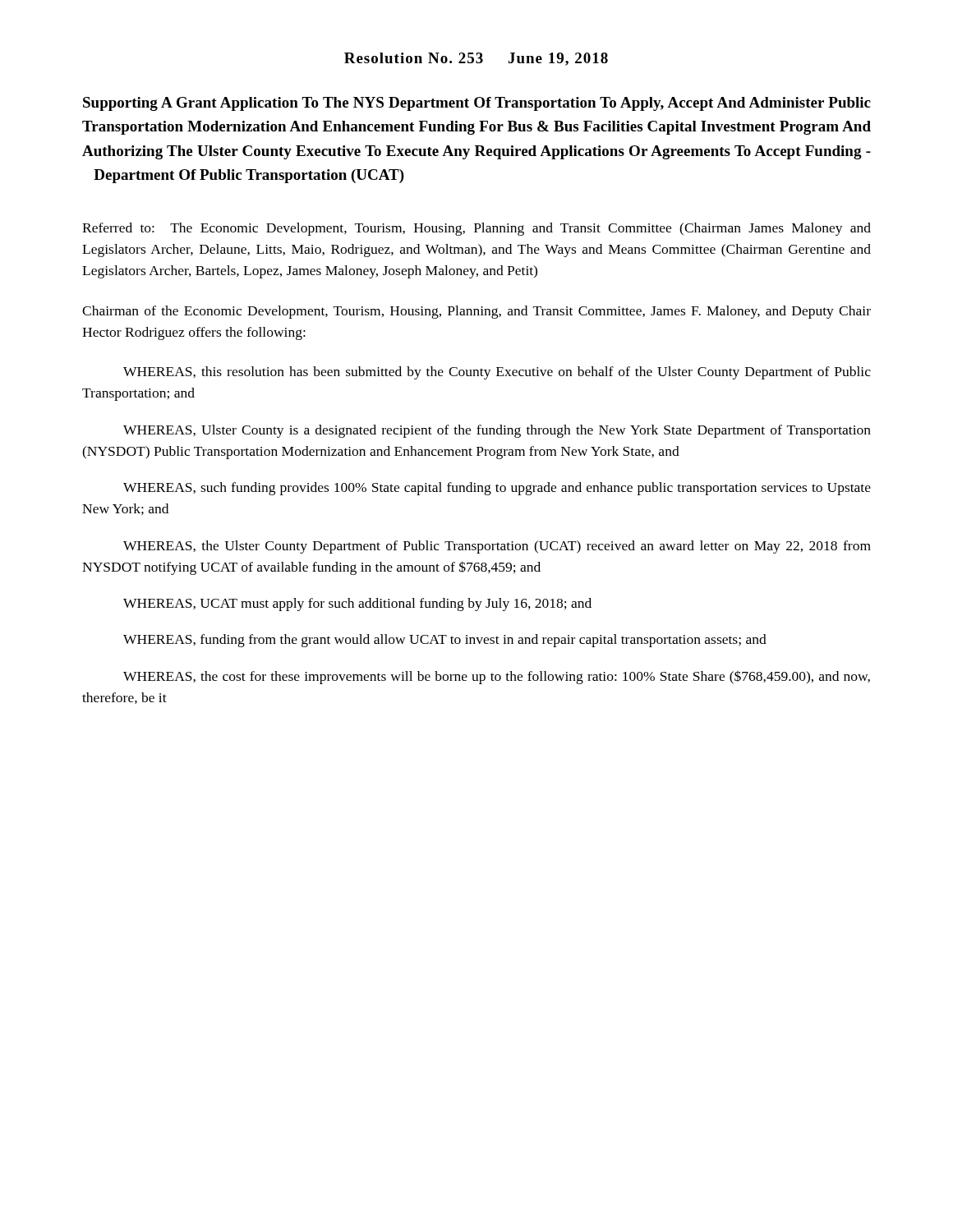Find the block on this page that starts "WHEREAS, the Ulster County Department of Public"
This screenshot has height=1232, width=953.
click(476, 556)
